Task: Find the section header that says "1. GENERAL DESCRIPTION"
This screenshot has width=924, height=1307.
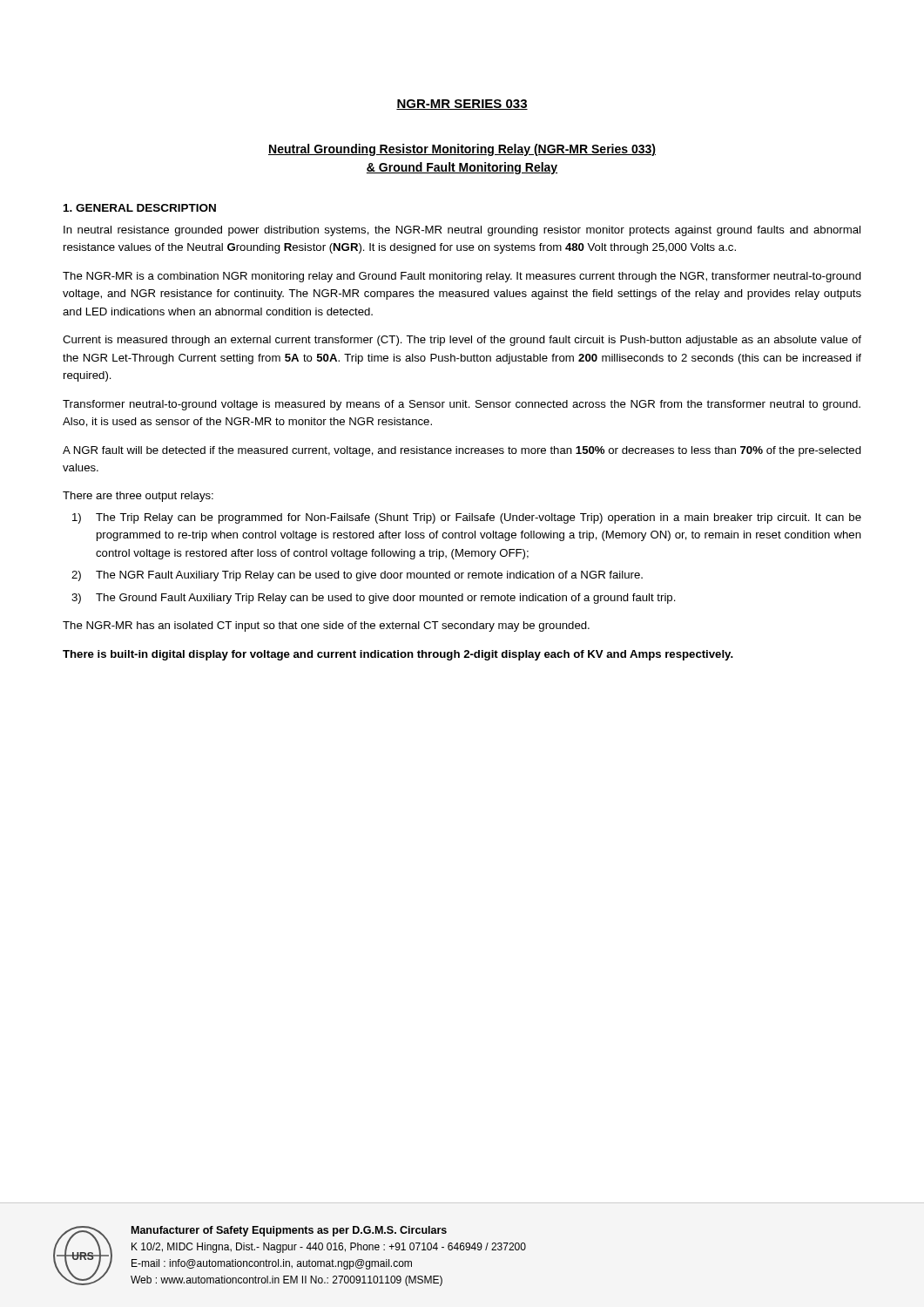Action: (140, 208)
